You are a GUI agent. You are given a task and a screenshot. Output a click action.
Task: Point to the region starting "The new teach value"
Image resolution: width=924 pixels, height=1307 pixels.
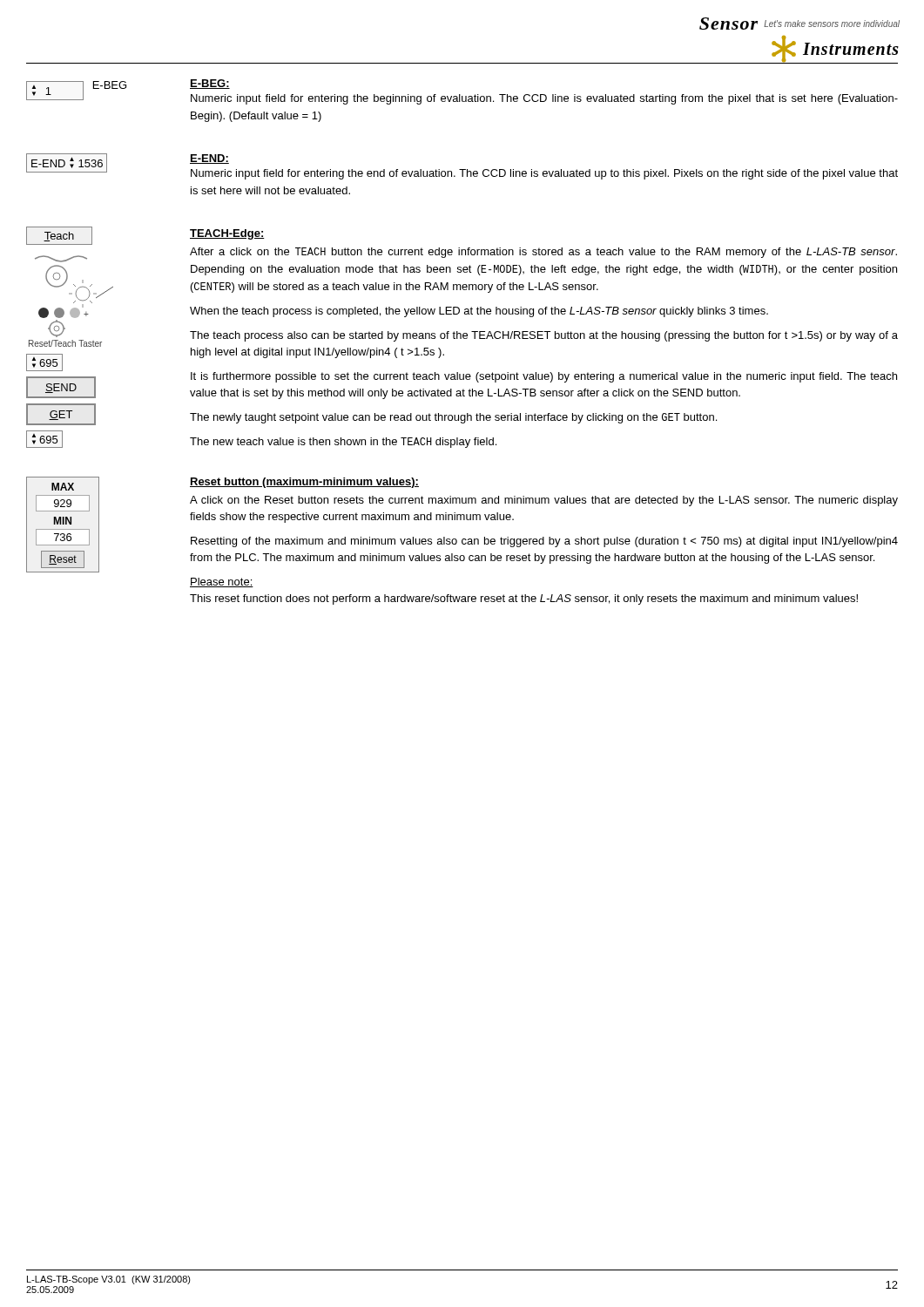(x=344, y=441)
